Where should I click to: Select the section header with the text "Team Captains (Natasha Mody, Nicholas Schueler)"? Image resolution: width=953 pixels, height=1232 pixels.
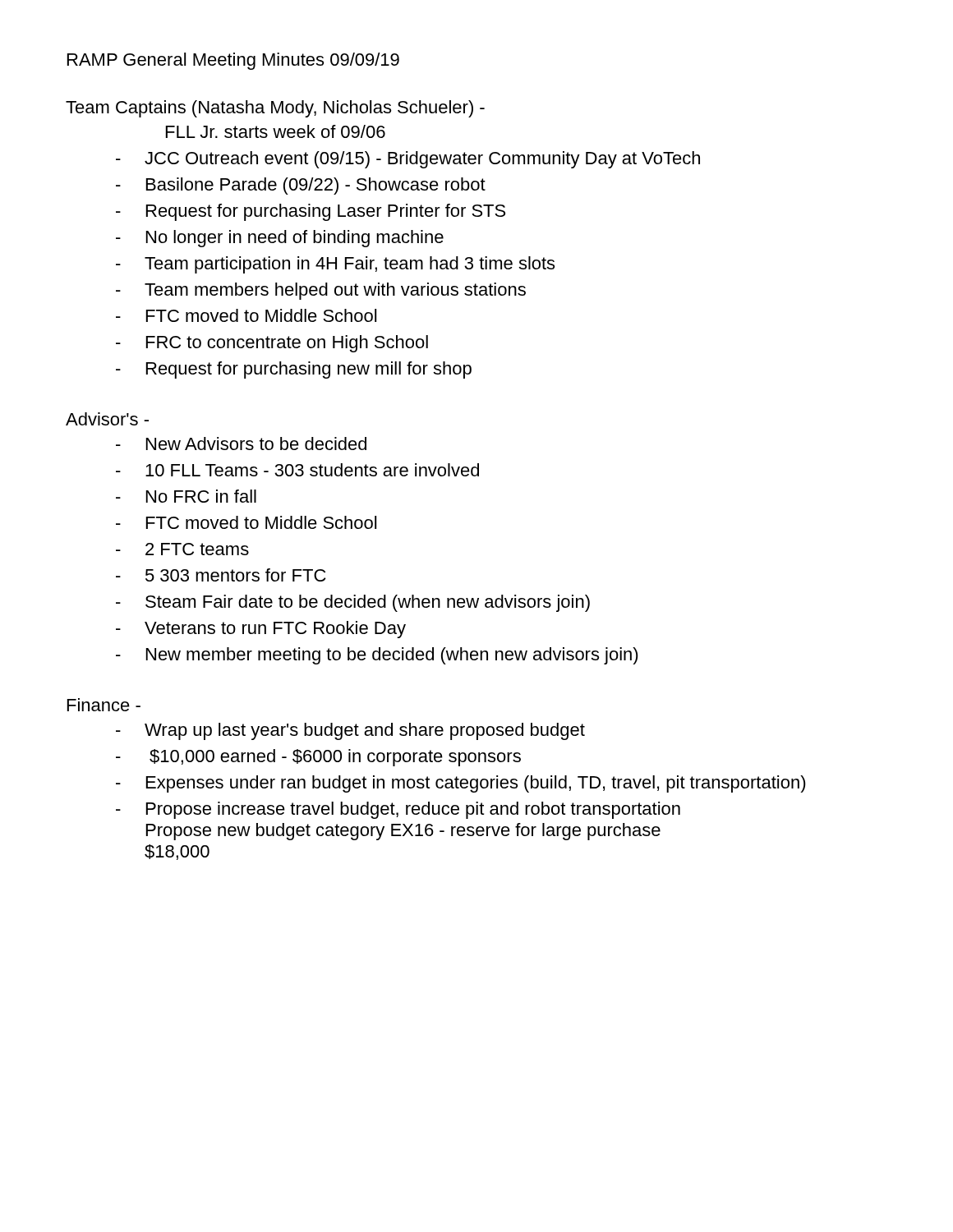[276, 107]
